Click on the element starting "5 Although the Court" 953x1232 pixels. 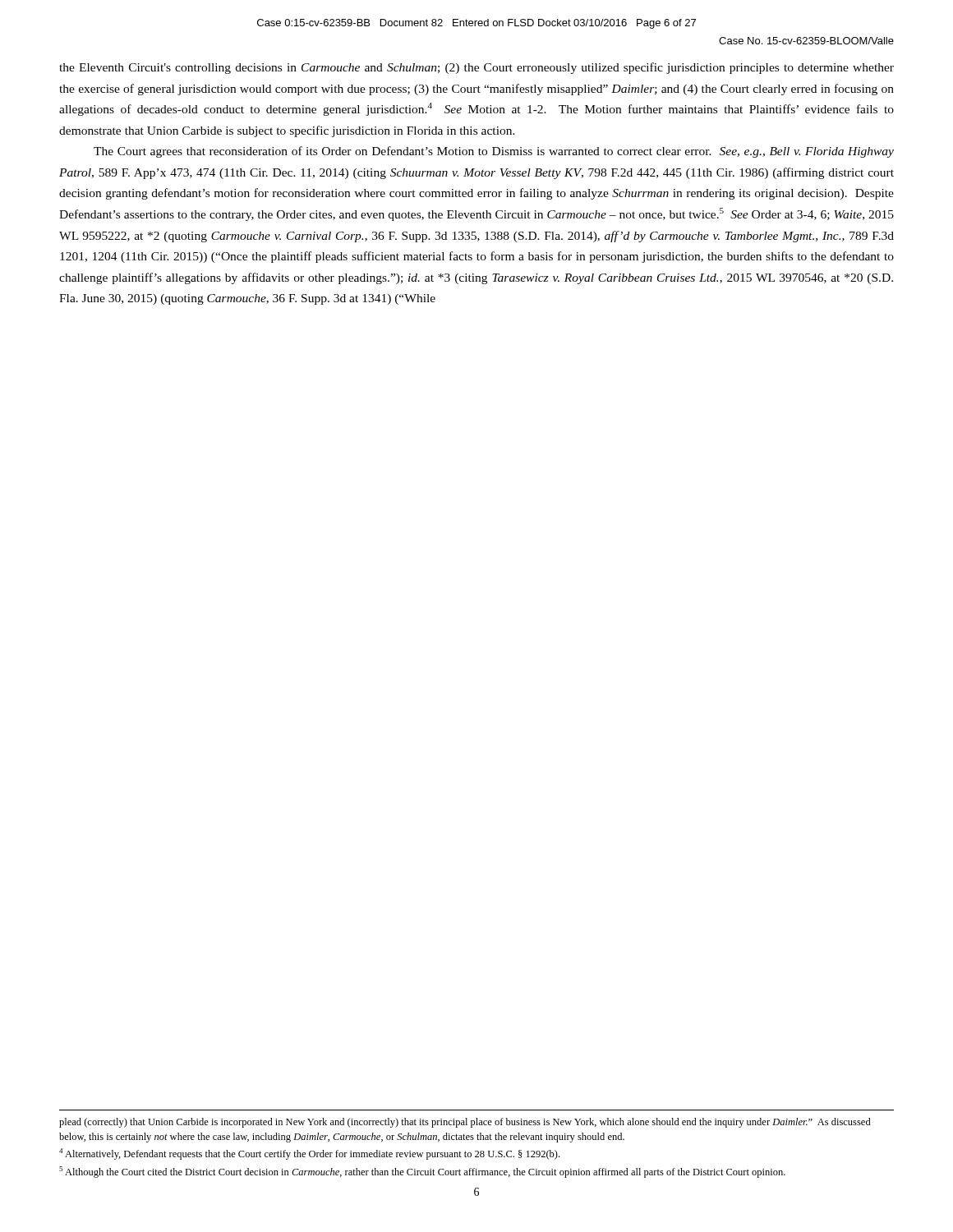click(422, 1171)
